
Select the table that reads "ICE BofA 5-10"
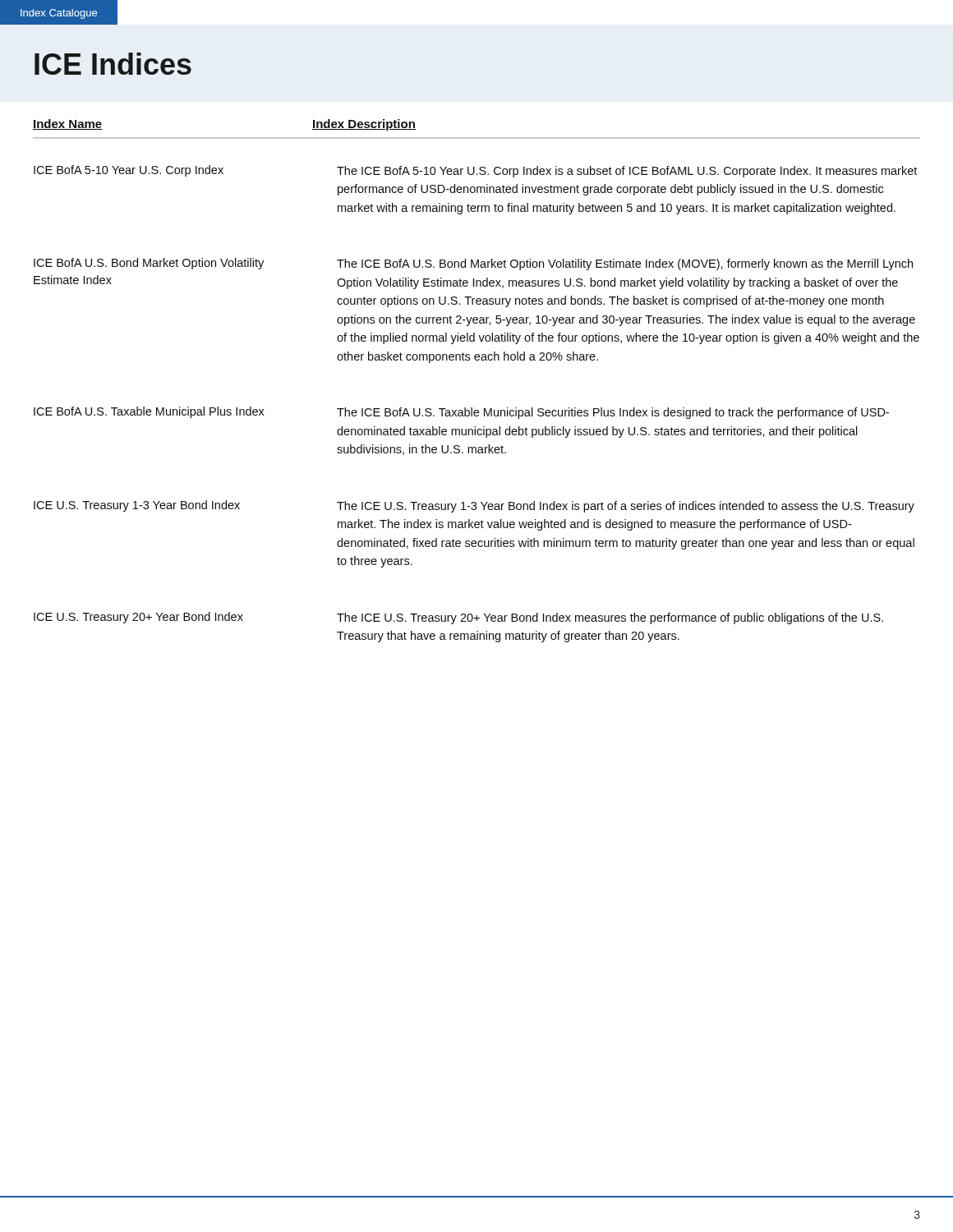point(476,399)
